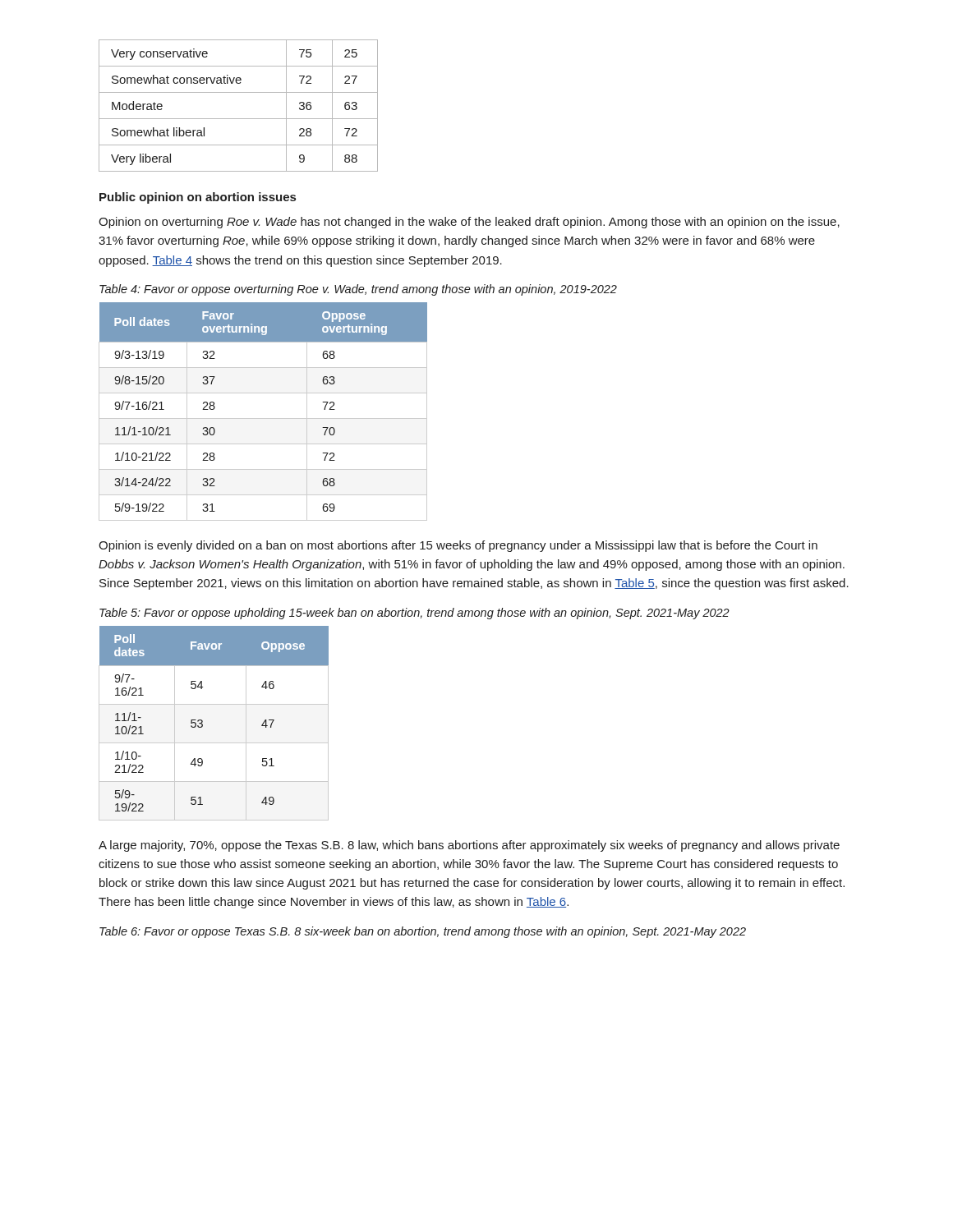
Task: Find the table that mentions "Very conservative"
Action: click(476, 106)
